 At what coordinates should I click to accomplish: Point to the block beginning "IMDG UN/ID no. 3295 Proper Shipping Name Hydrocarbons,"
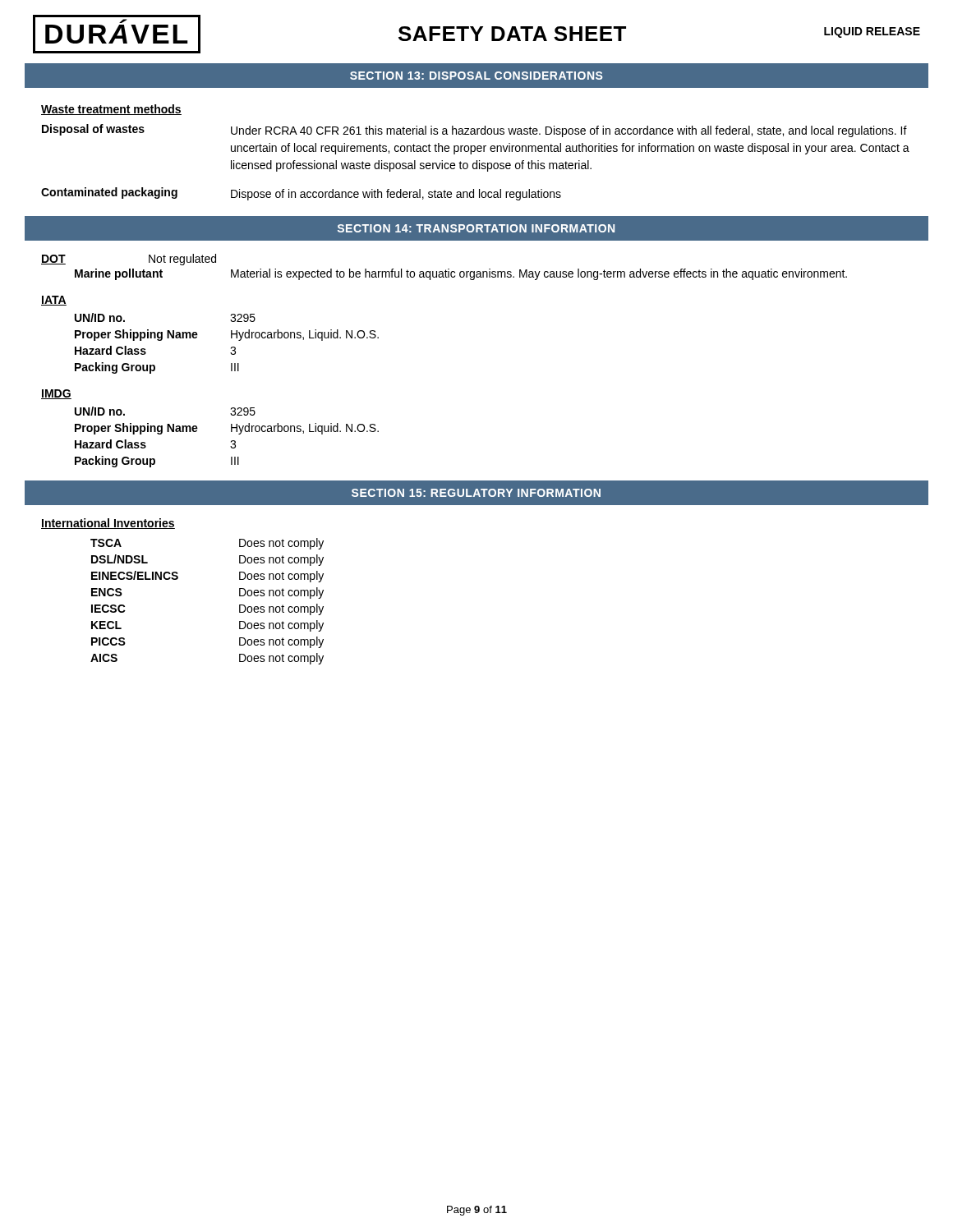pos(56,394)
